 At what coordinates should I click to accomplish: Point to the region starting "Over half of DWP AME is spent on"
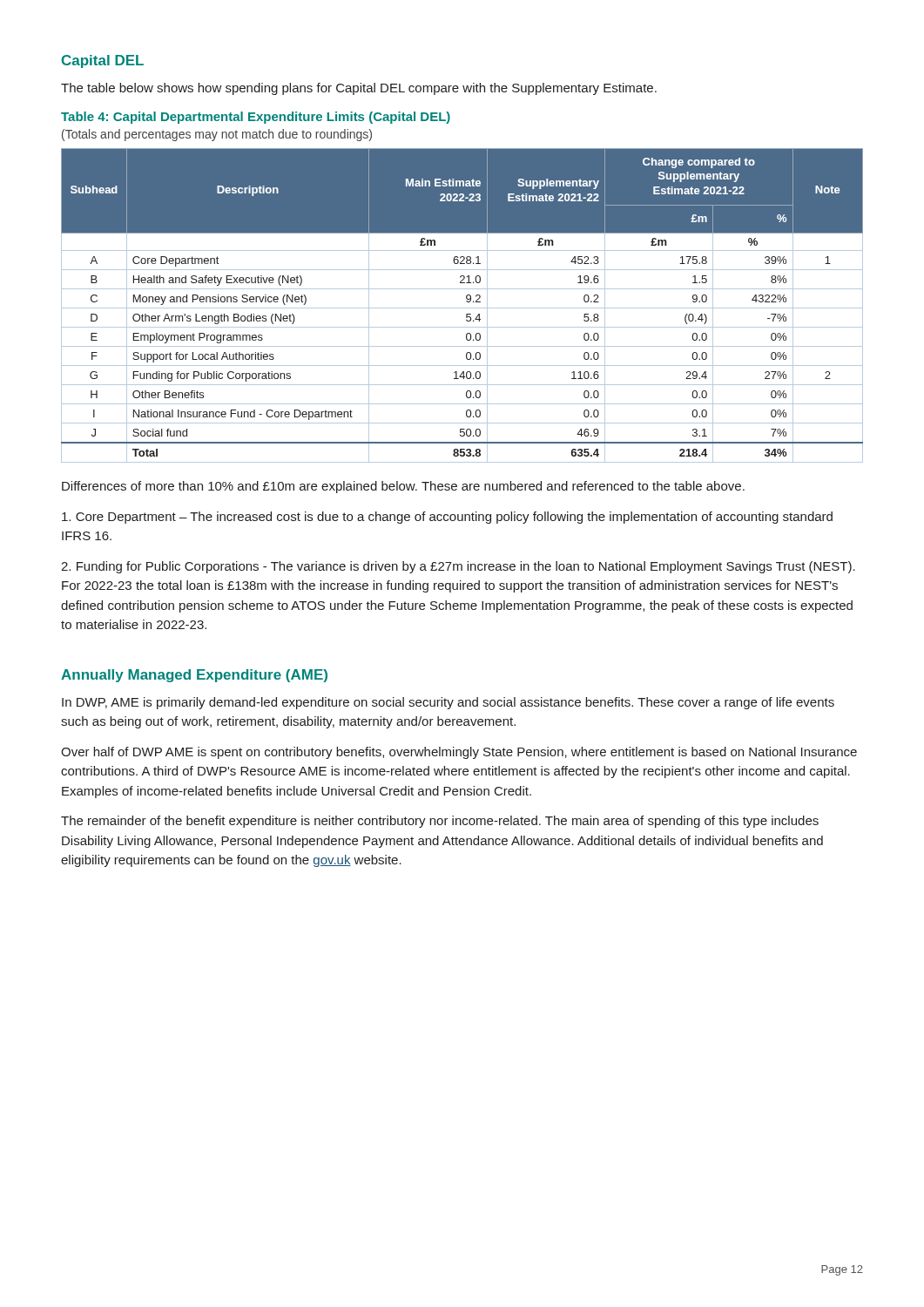[x=459, y=771]
